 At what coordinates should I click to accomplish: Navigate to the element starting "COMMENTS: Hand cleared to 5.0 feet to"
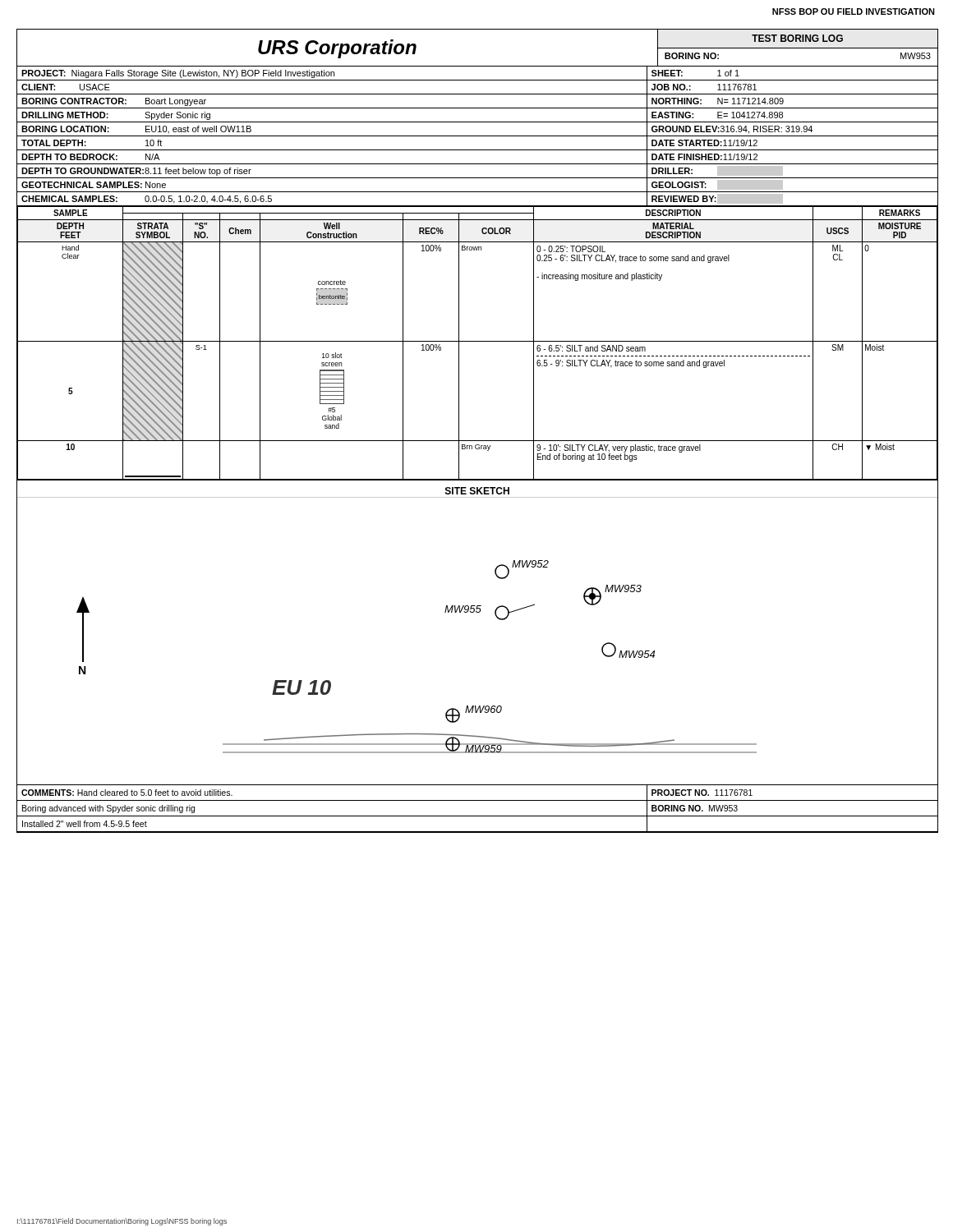pos(477,793)
